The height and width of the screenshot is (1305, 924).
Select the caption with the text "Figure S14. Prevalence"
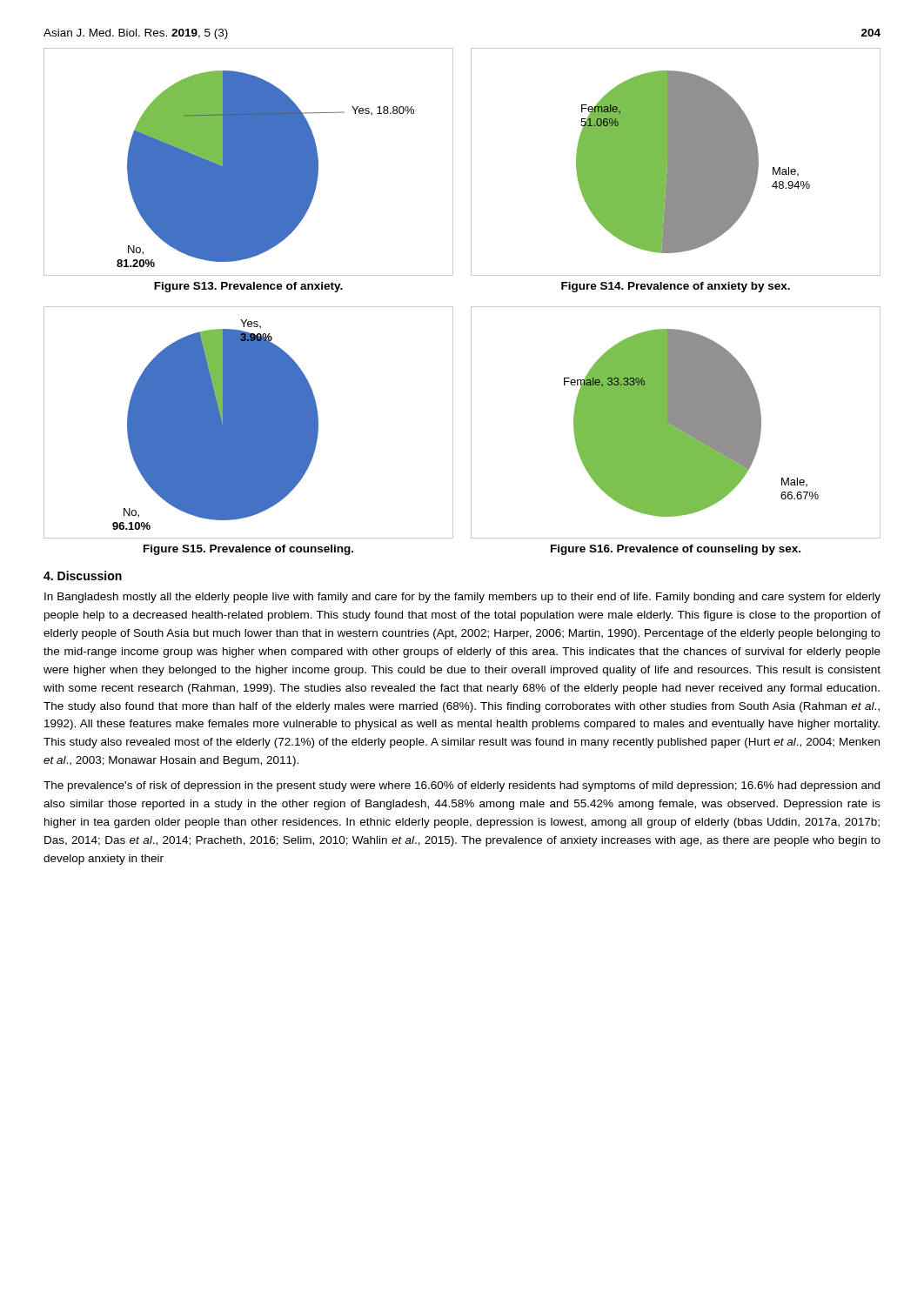[676, 286]
